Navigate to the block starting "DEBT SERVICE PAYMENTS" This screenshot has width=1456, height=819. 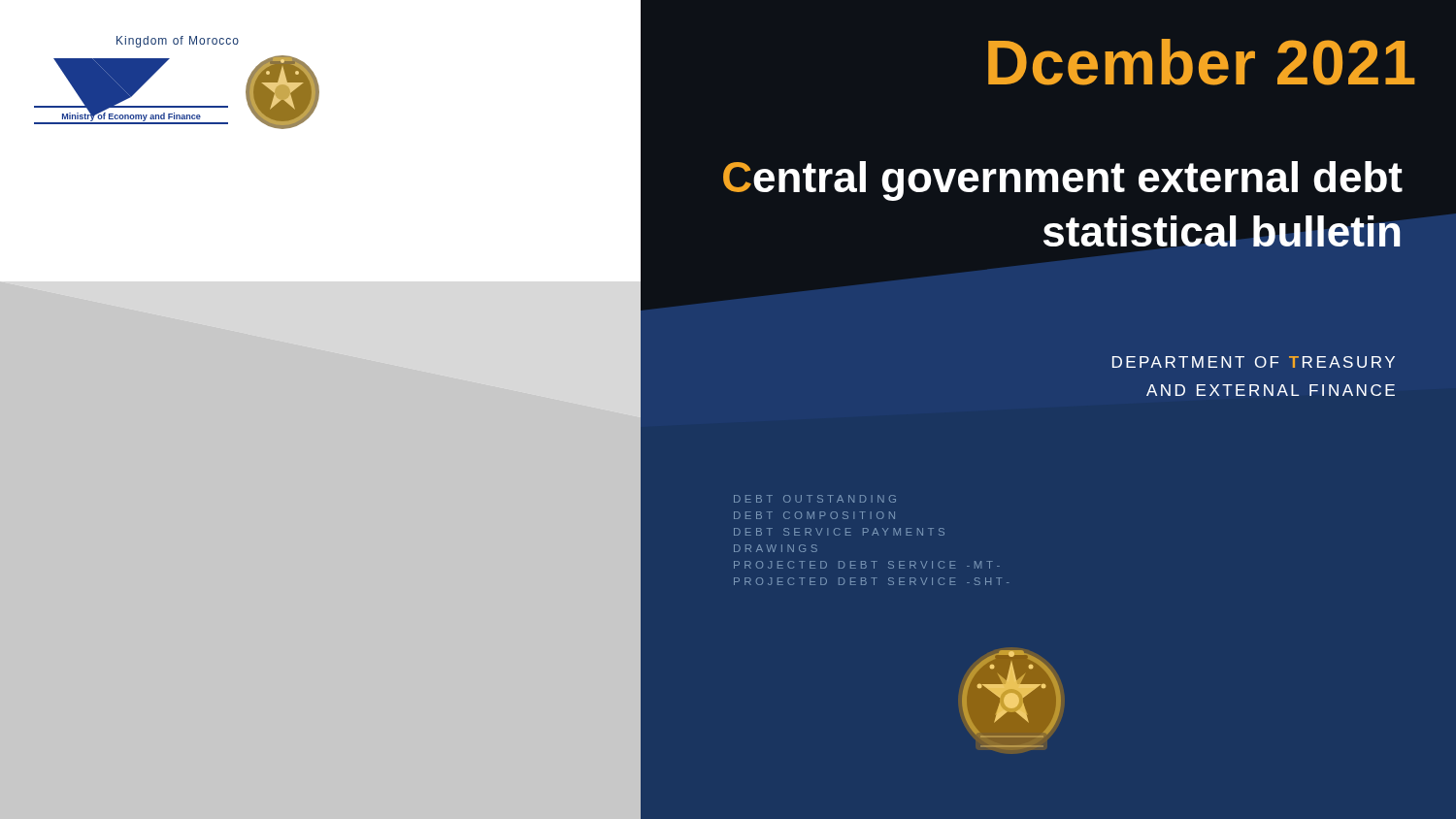(841, 532)
